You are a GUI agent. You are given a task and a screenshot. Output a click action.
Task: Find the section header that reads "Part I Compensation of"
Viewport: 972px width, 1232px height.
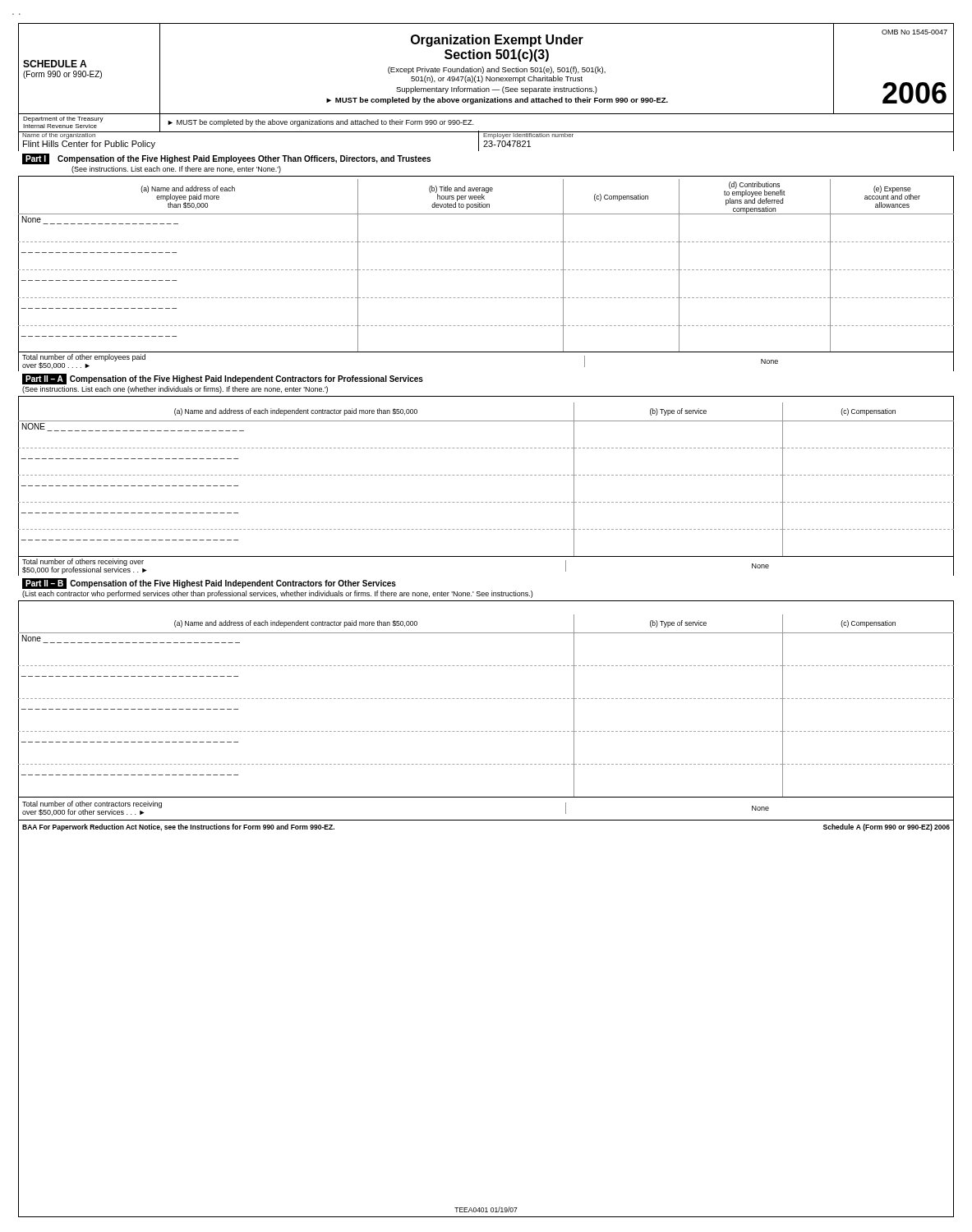[227, 159]
